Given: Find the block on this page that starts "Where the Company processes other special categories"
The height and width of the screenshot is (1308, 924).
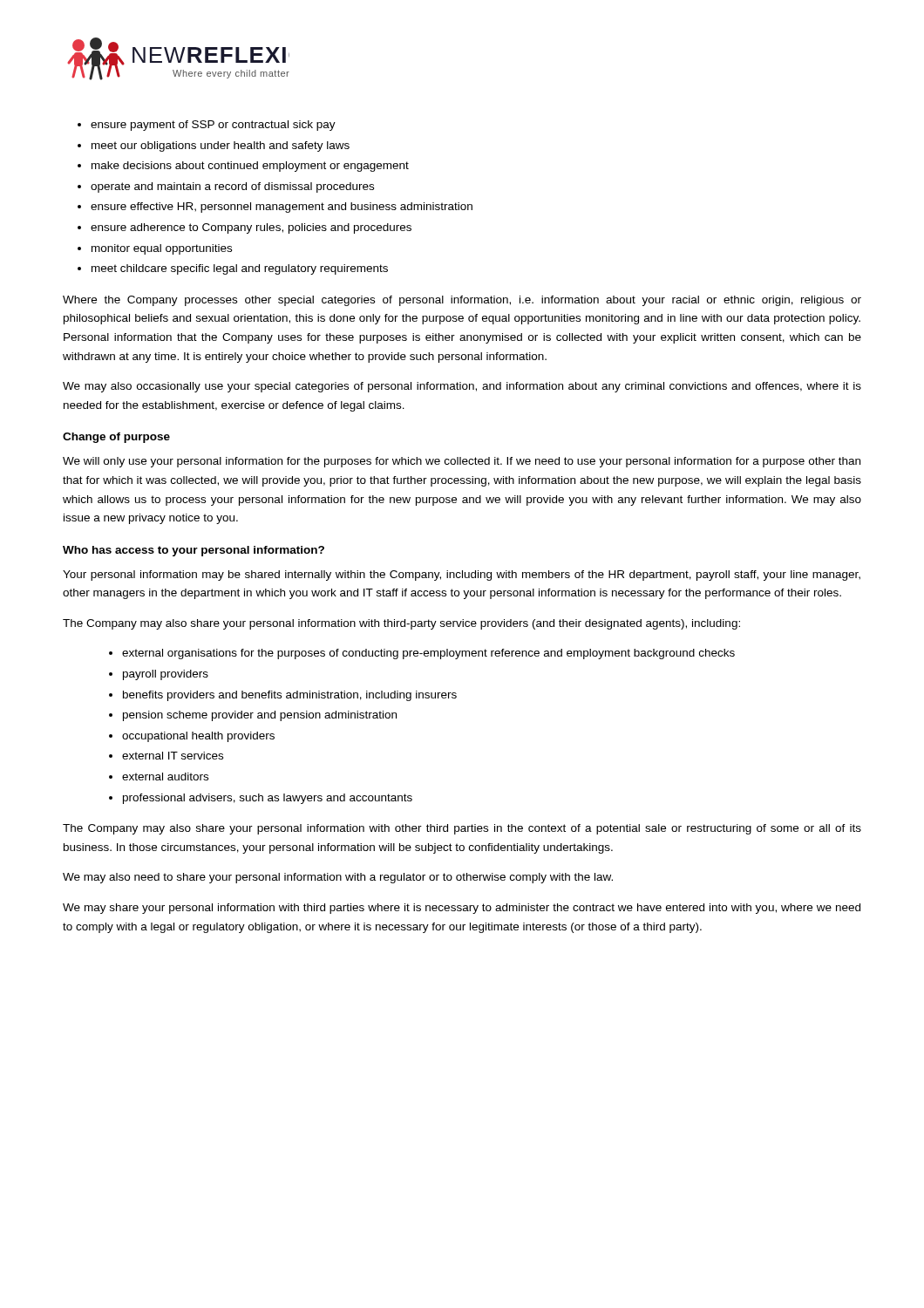Looking at the screenshot, I should coord(462,328).
